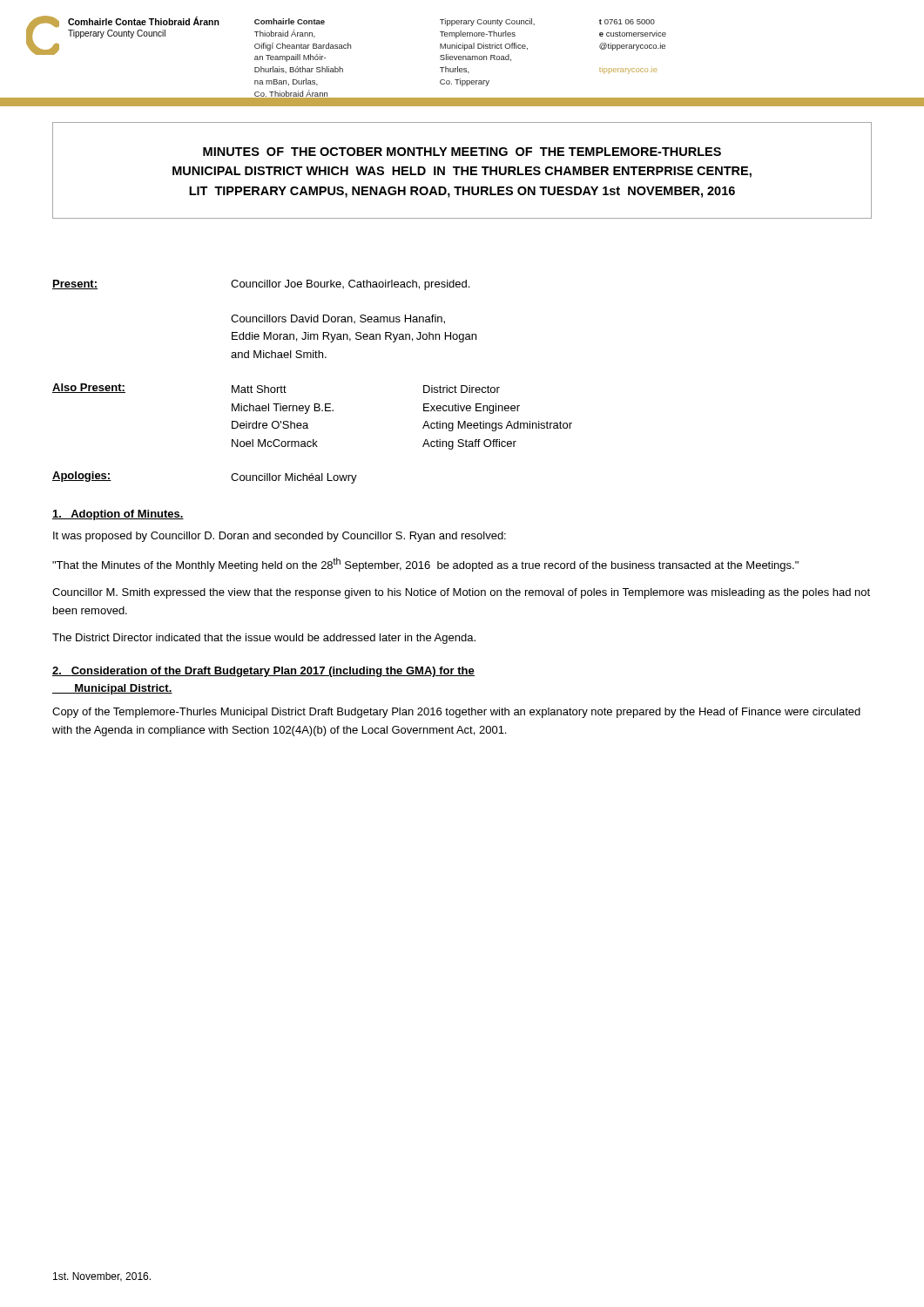The height and width of the screenshot is (1307, 924).
Task: Navigate to the element starting "Apologies: Councillor Michéal Lowry"
Action: pos(75,477)
